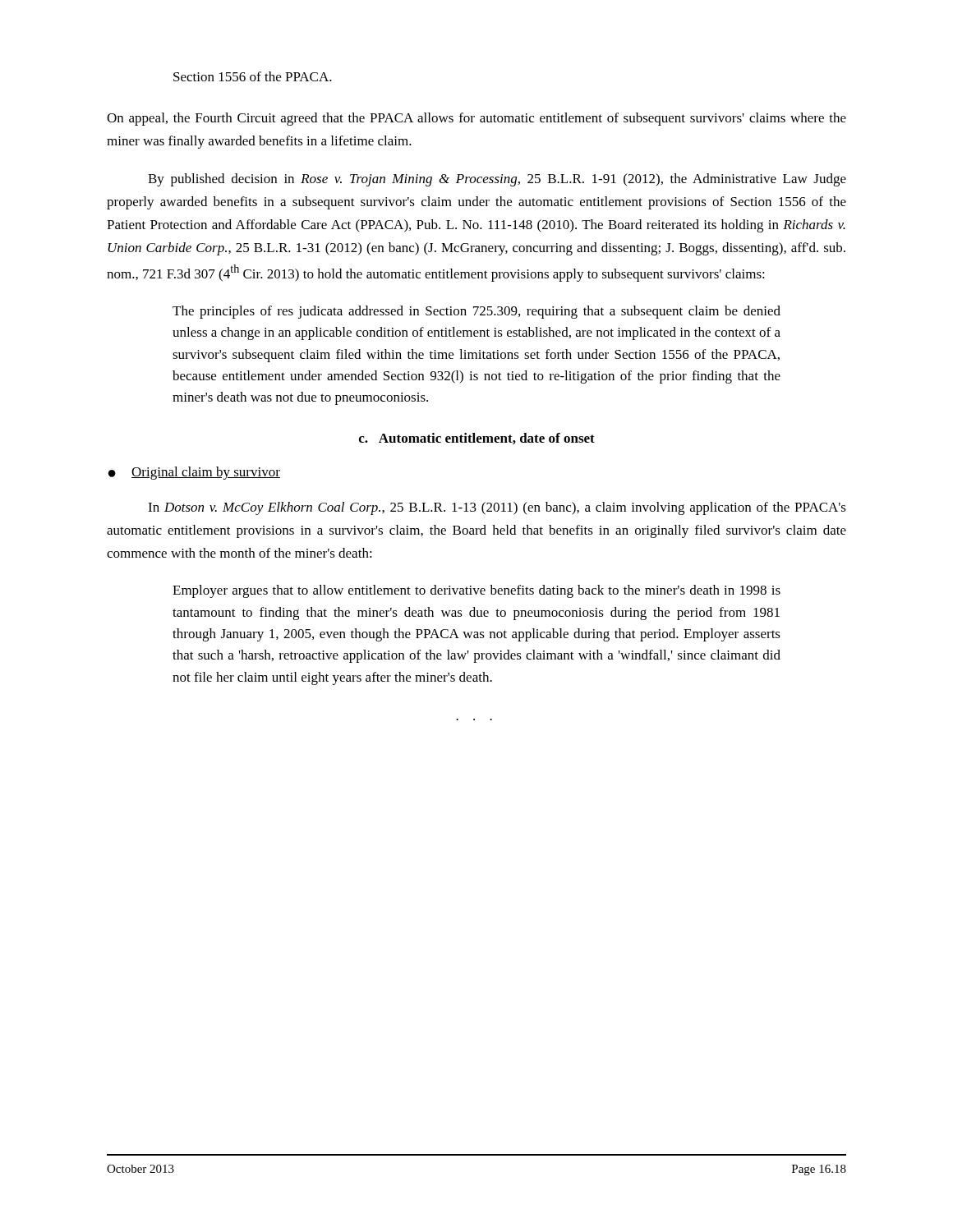Find the text starting "In Dotson v. McCoy Elkhorn Coal Corp., 25"
This screenshot has width=953, height=1232.
476,530
